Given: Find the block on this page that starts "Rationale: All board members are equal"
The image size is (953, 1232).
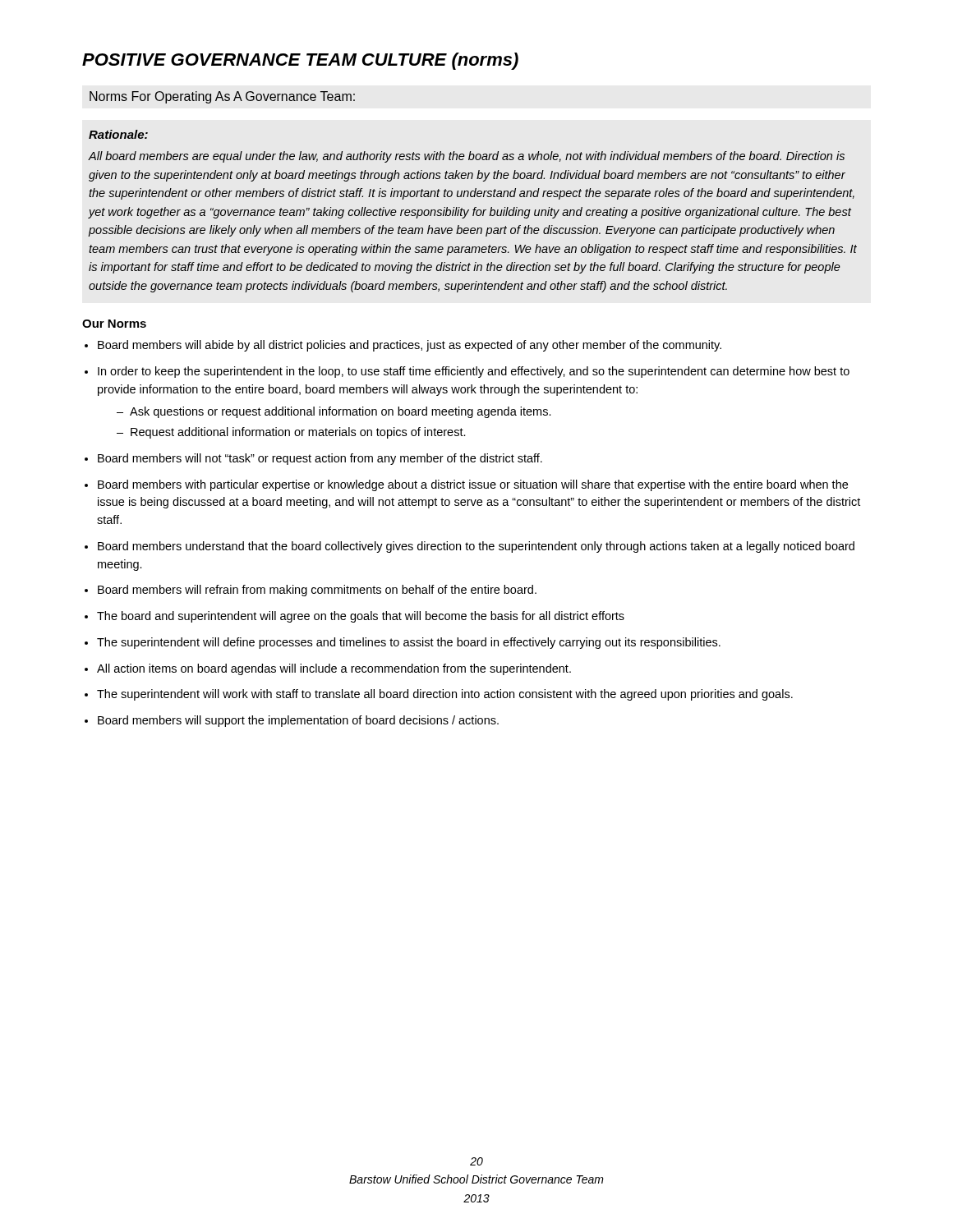Looking at the screenshot, I should click(476, 208).
